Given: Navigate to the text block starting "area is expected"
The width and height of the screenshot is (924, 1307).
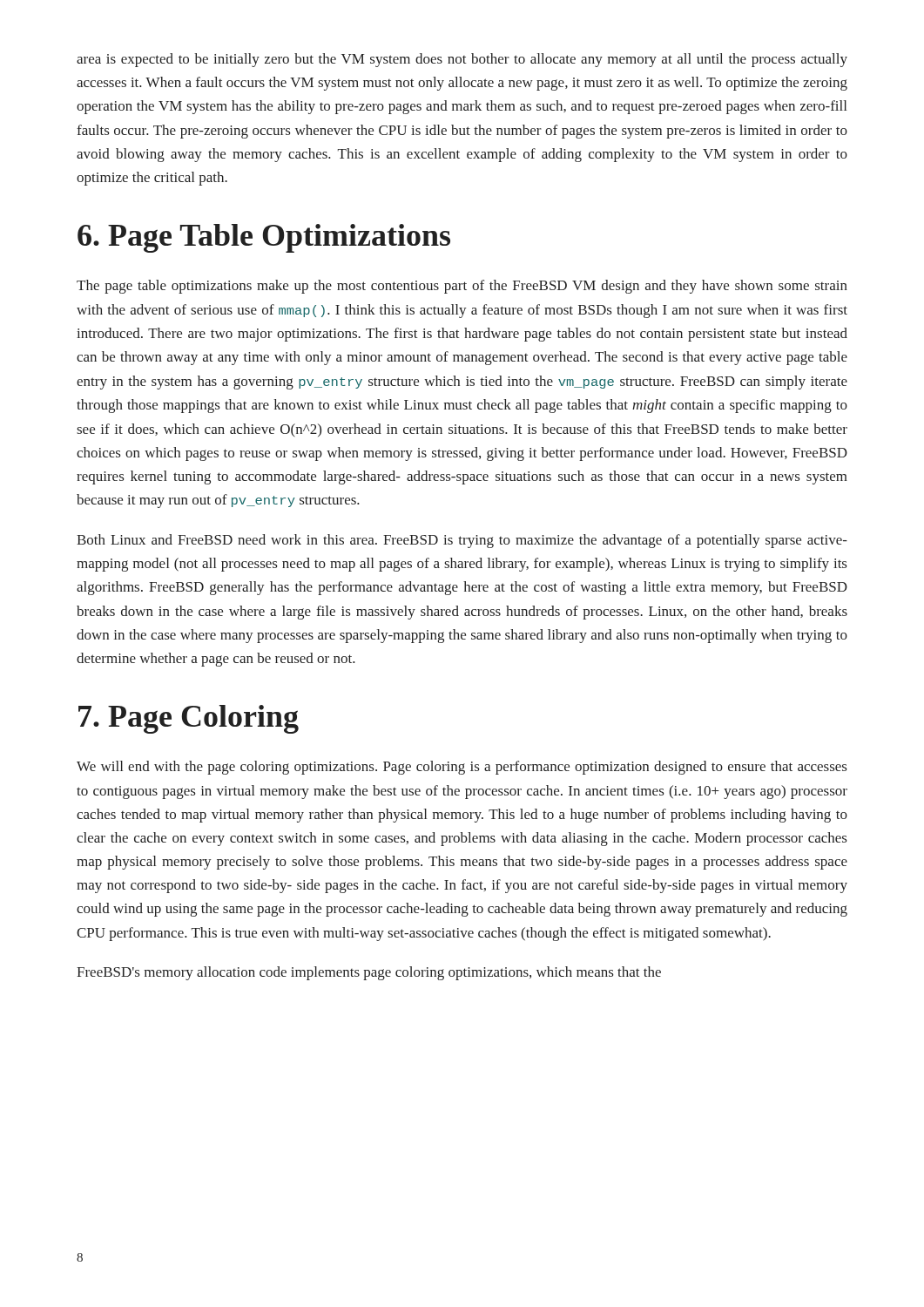Looking at the screenshot, I should [462, 118].
